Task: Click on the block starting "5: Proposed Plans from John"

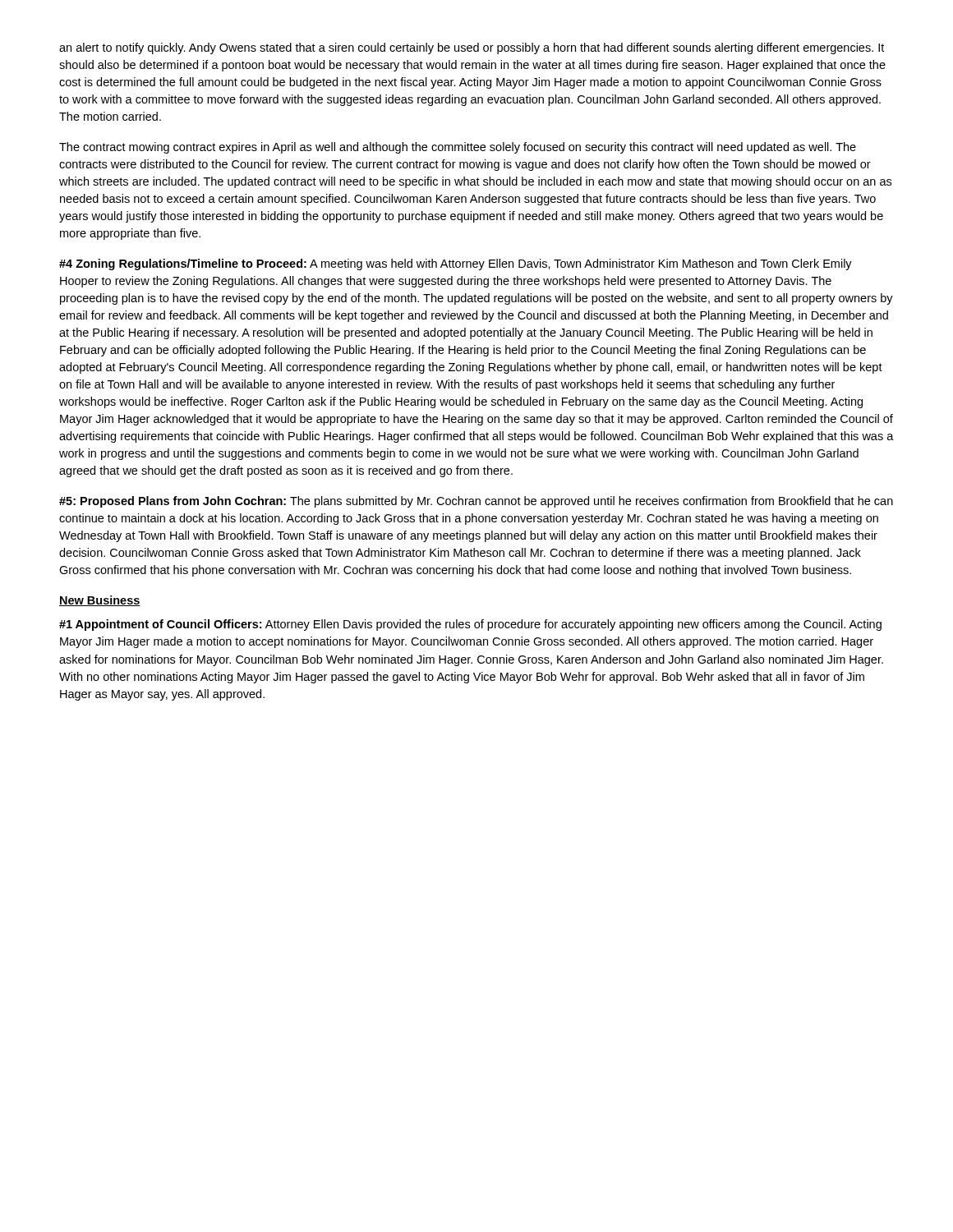Action: (476, 536)
